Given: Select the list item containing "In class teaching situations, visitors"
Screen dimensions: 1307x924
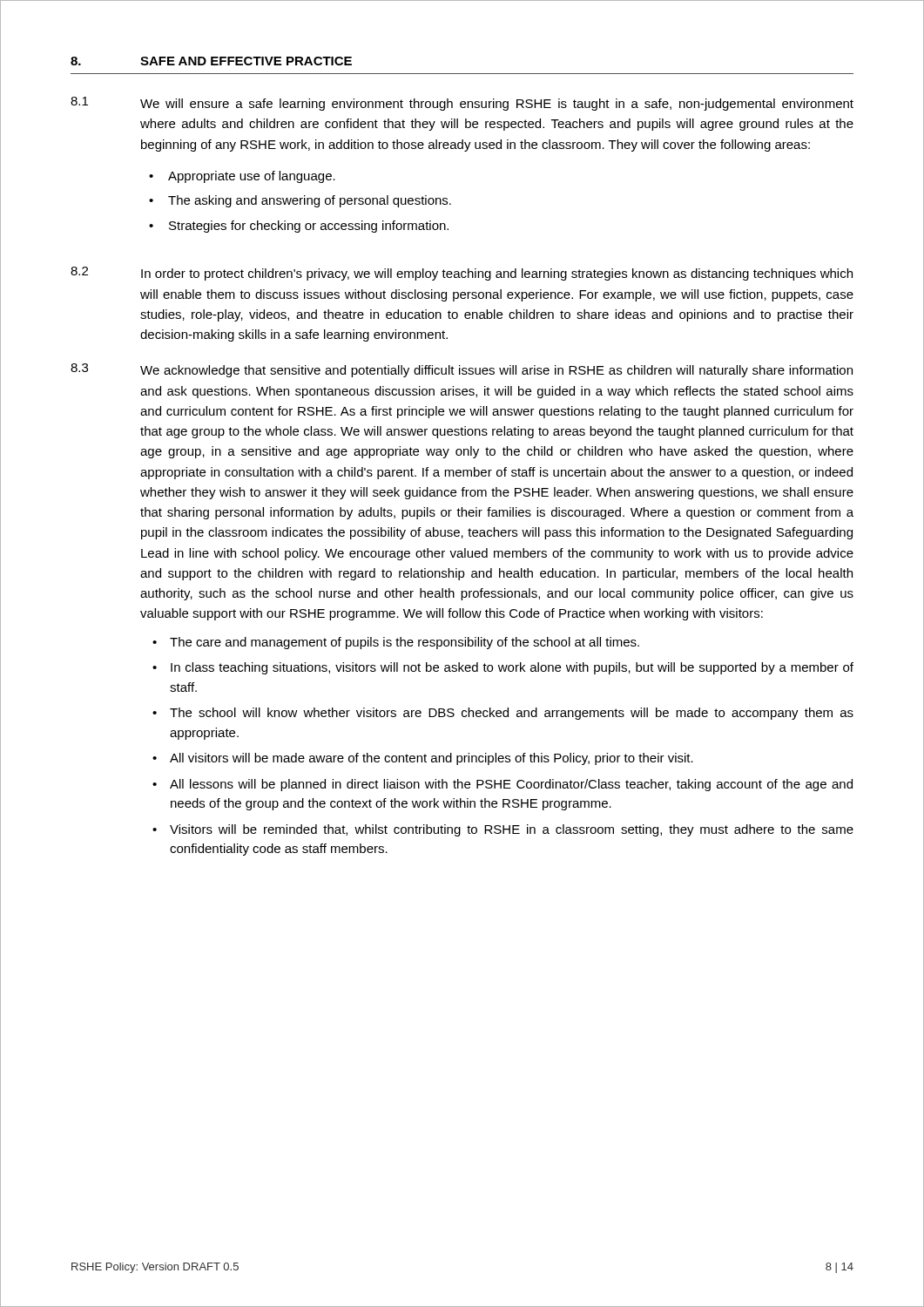Looking at the screenshot, I should [x=512, y=677].
